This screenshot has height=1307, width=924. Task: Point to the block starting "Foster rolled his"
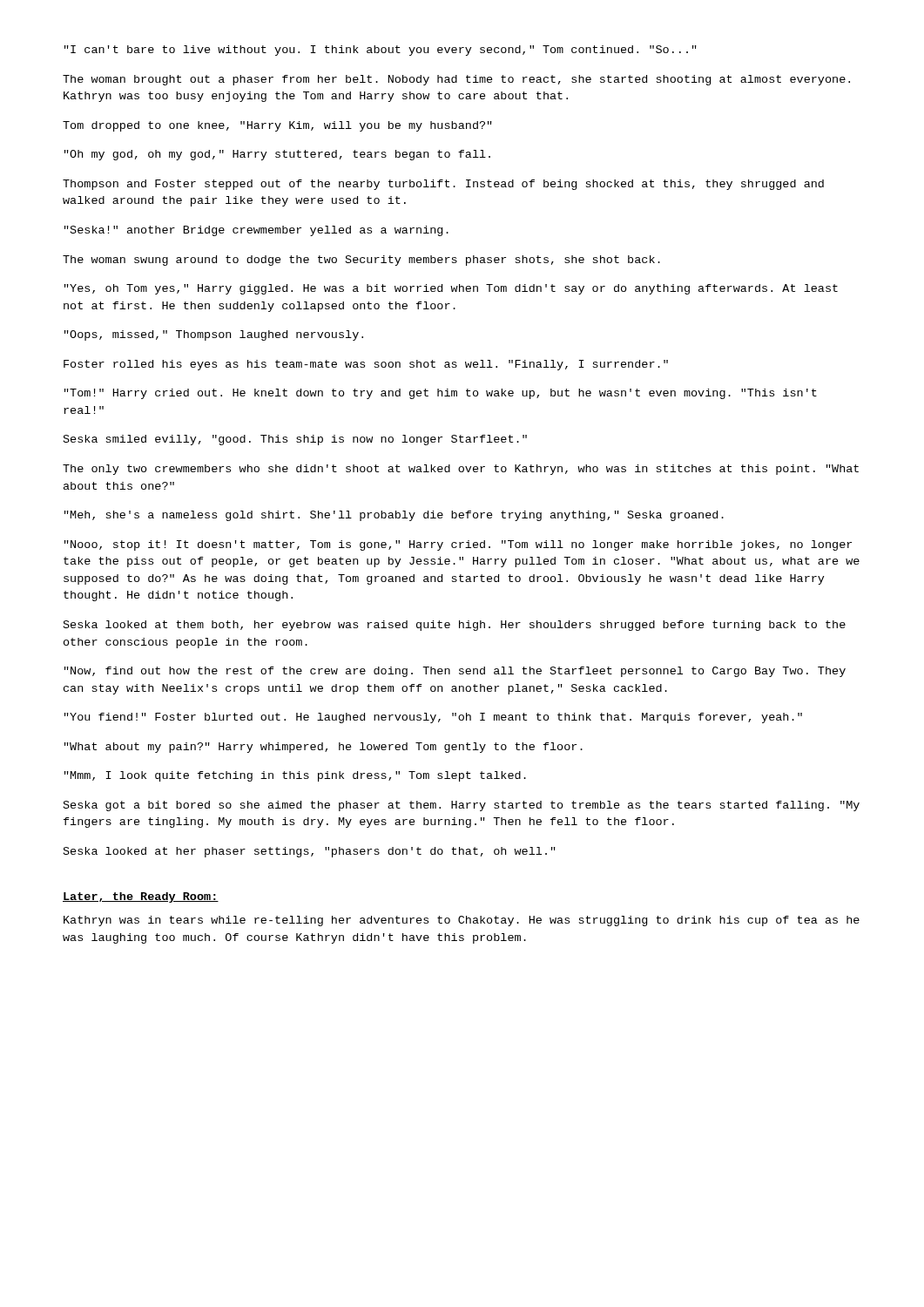(x=366, y=364)
